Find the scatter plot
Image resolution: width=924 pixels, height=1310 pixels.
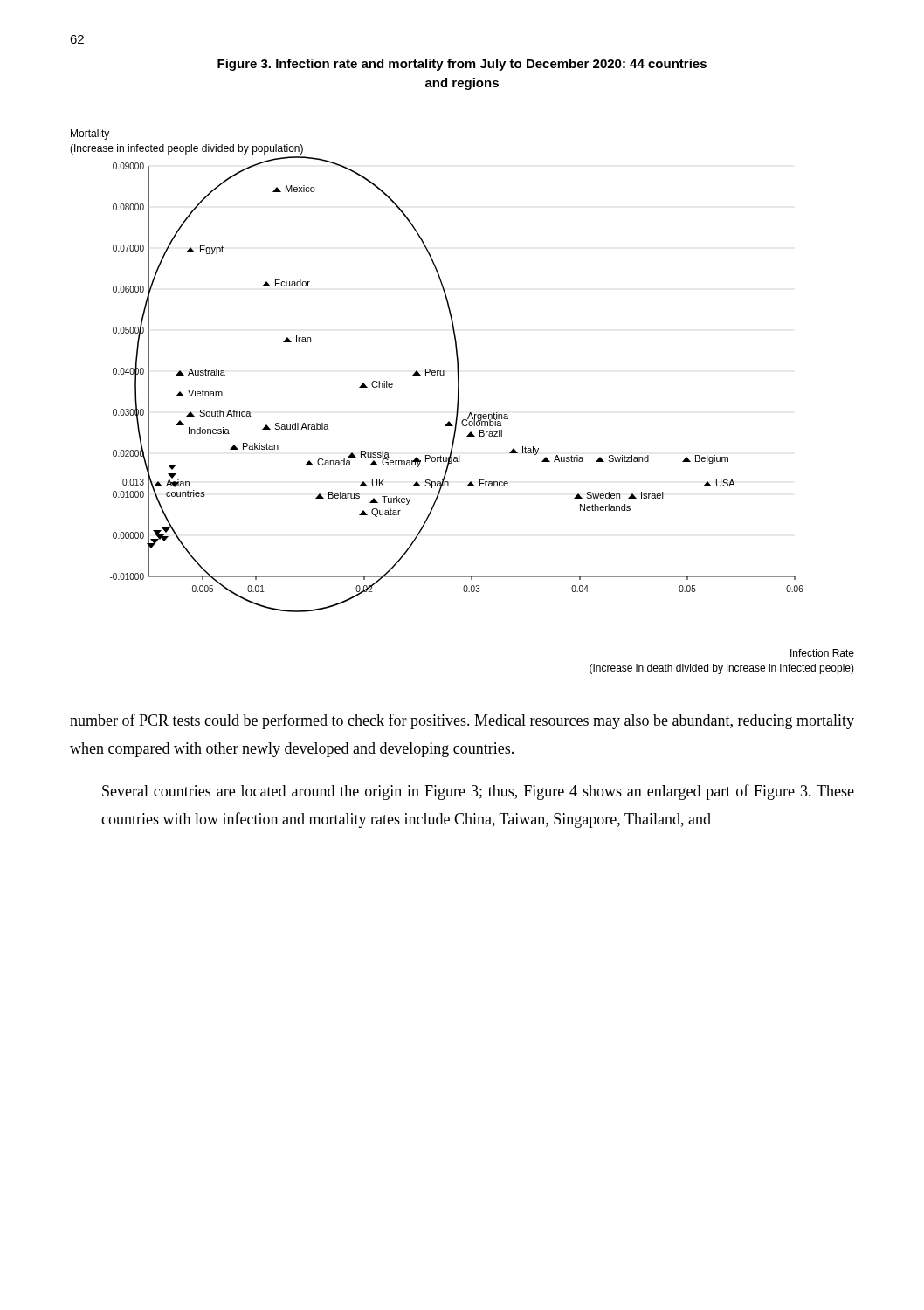click(x=445, y=393)
